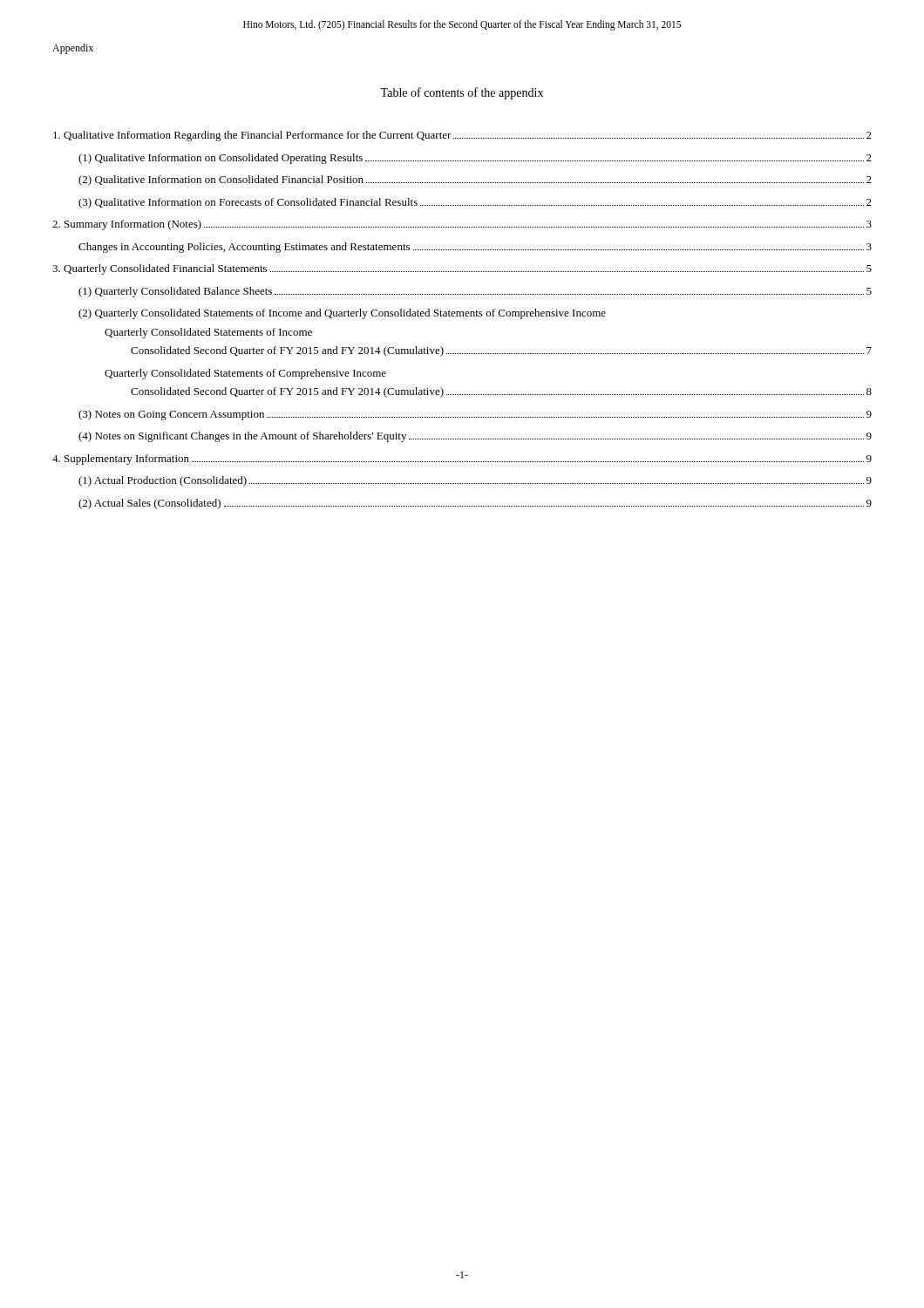
Task: Click on the list item containing "(2) Actual Sales (Consolidated) 9"
Action: click(x=475, y=503)
